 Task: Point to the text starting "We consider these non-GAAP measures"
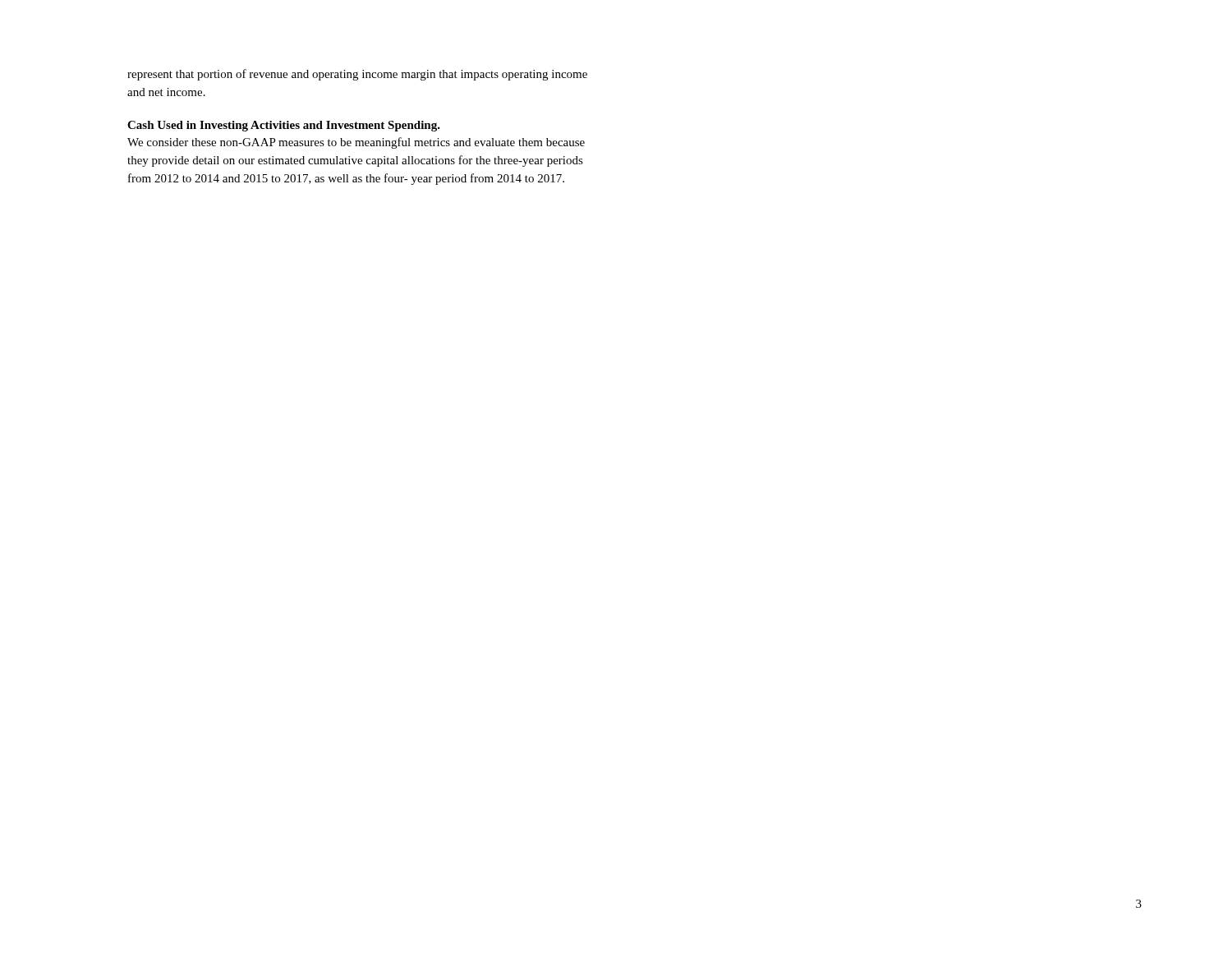click(356, 160)
